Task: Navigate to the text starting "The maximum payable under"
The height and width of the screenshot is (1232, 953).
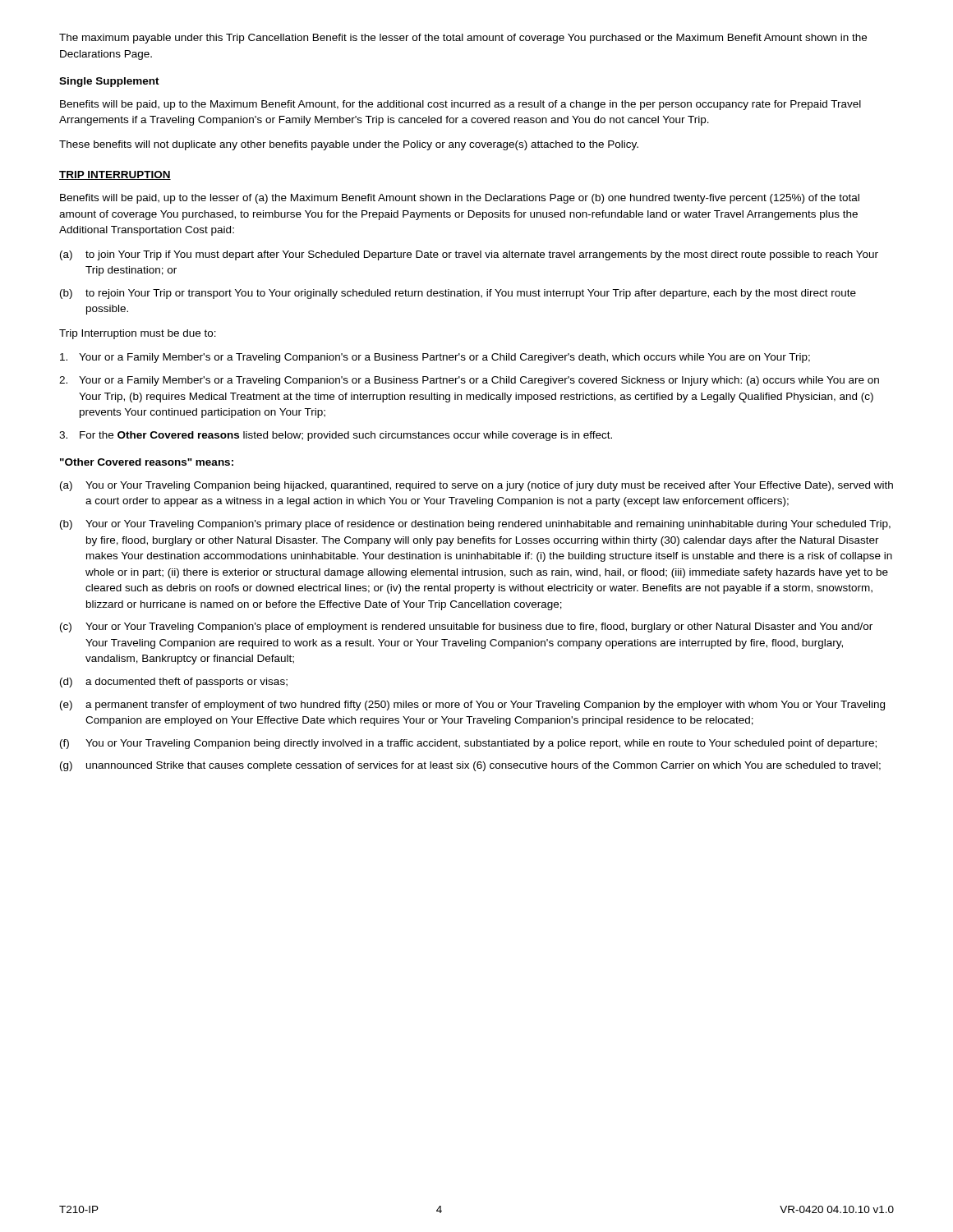Action: tap(476, 46)
